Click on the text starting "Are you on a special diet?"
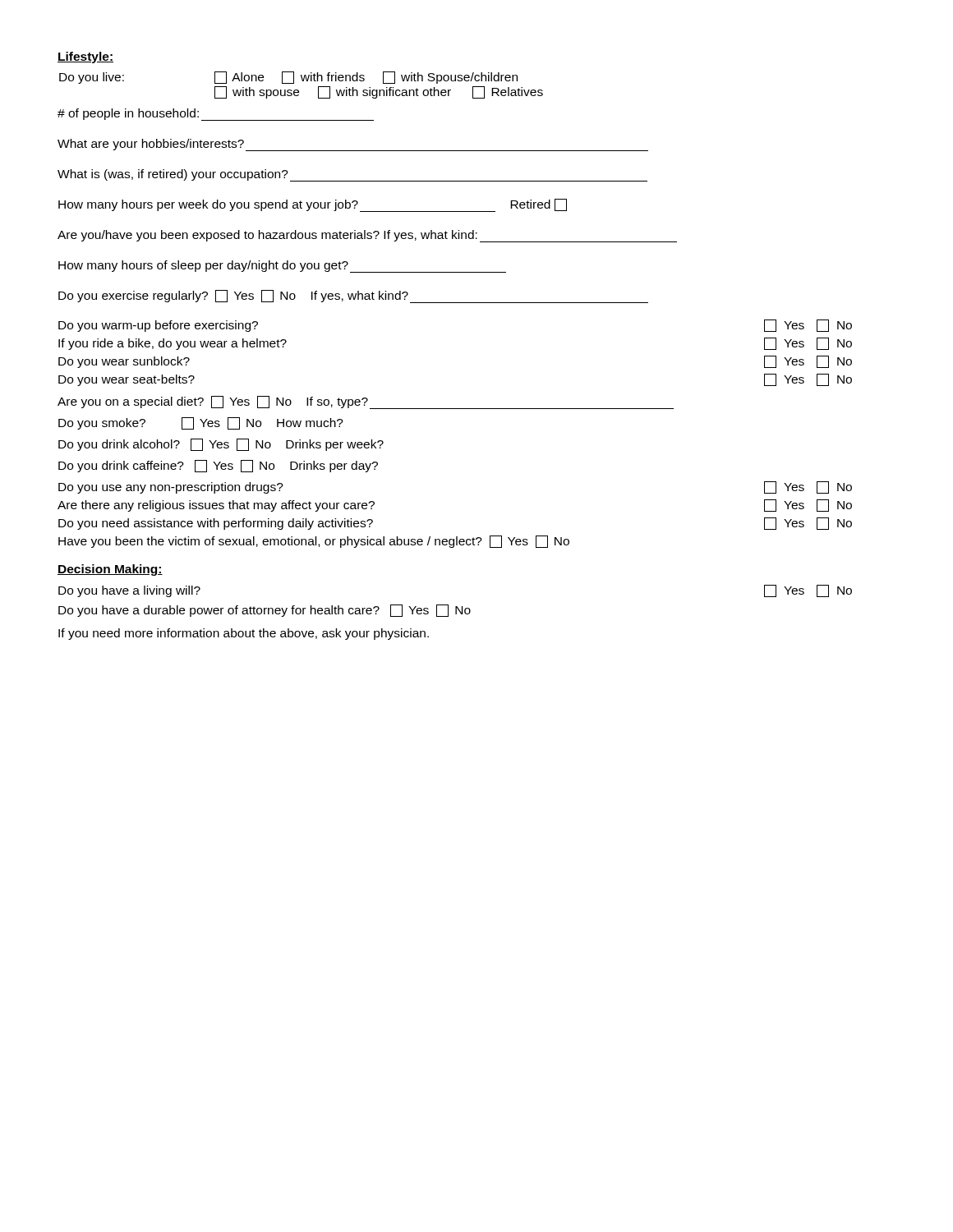The image size is (953, 1232). (366, 401)
